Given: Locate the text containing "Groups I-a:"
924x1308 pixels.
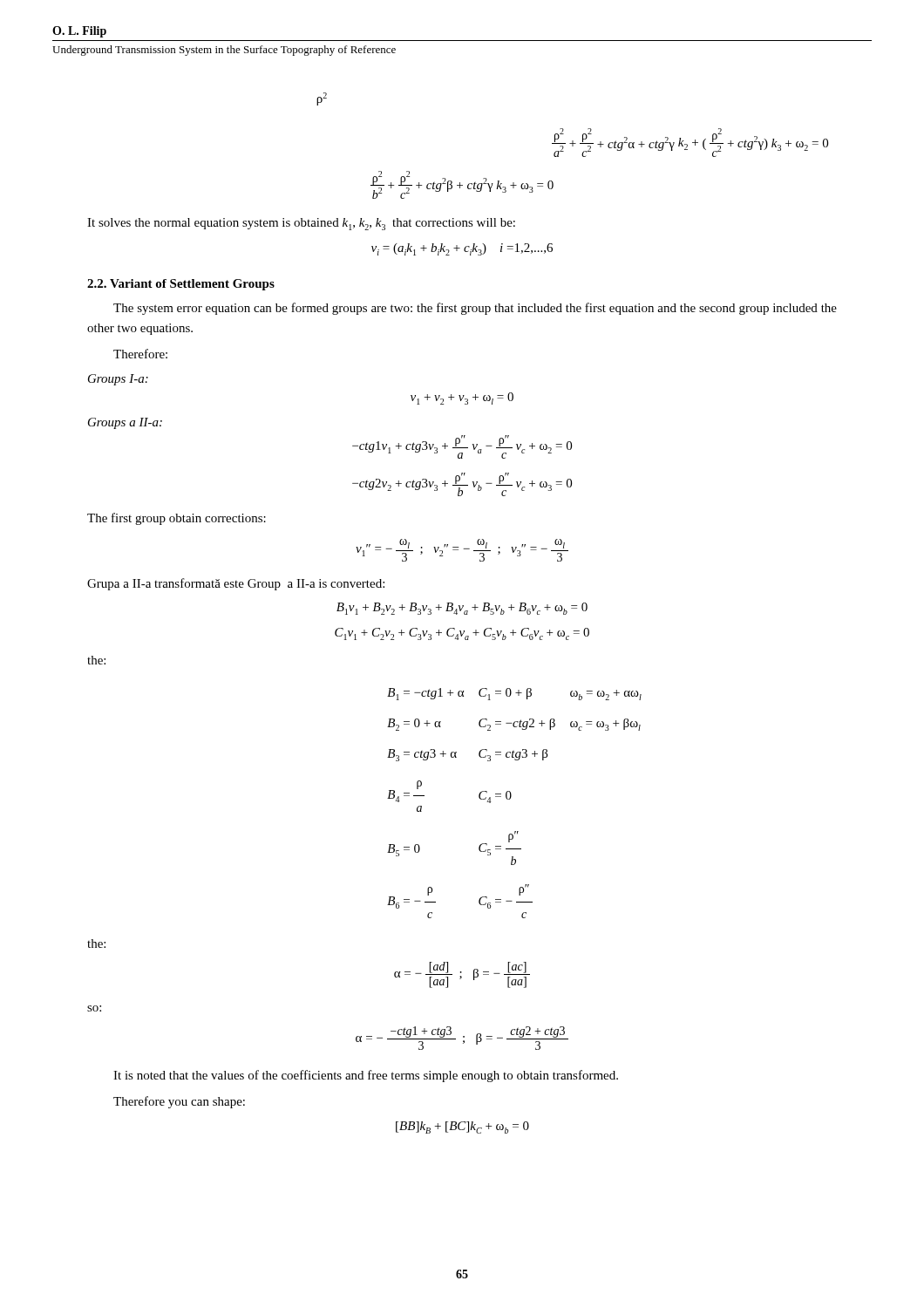Looking at the screenshot, I should click(x=118, y=378).
